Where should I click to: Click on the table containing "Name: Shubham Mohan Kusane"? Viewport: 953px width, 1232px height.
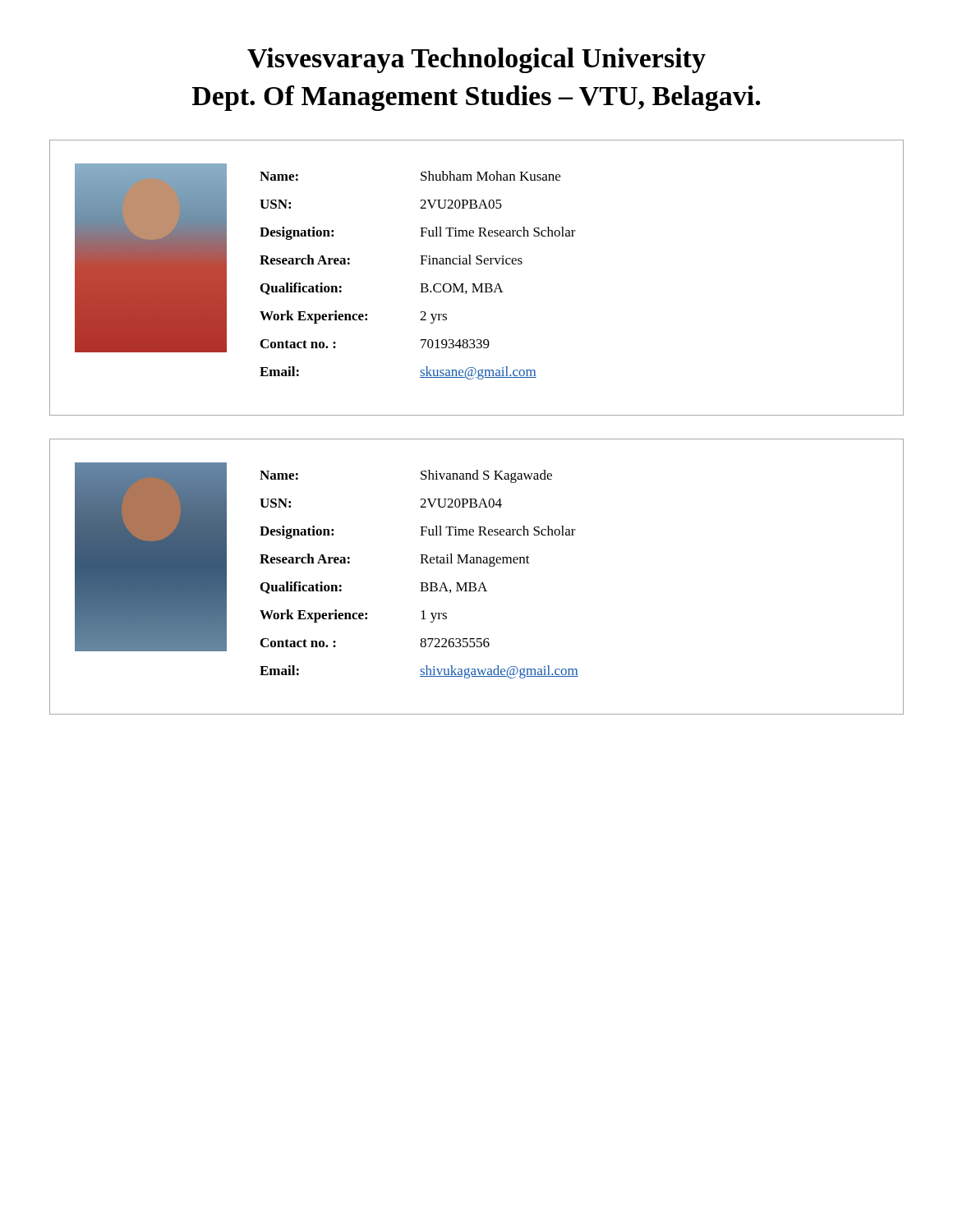(x=476, y=277)
